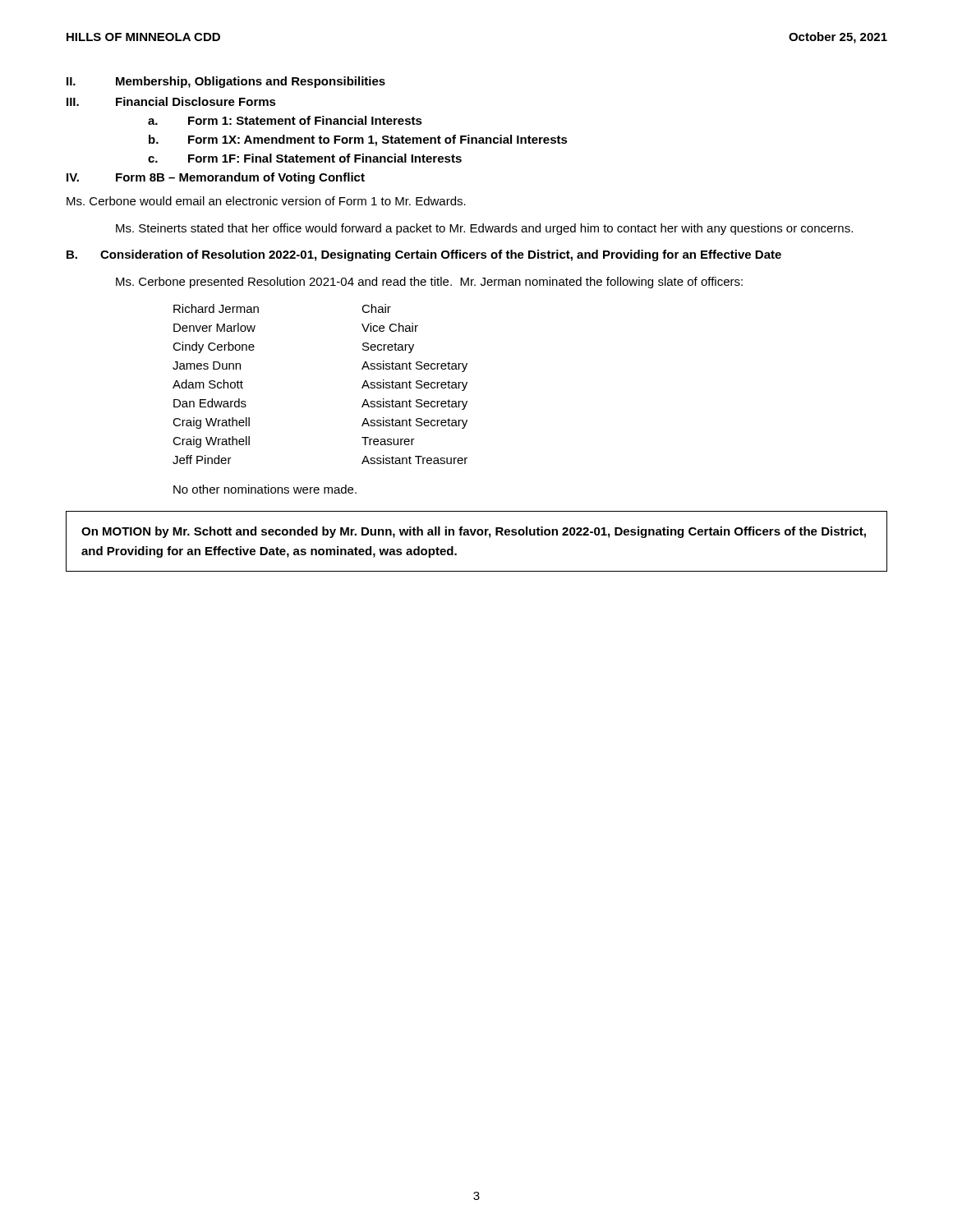Click where it says "c. Form 1F: Final Statement of Financial Interests"

click(305, 158)
